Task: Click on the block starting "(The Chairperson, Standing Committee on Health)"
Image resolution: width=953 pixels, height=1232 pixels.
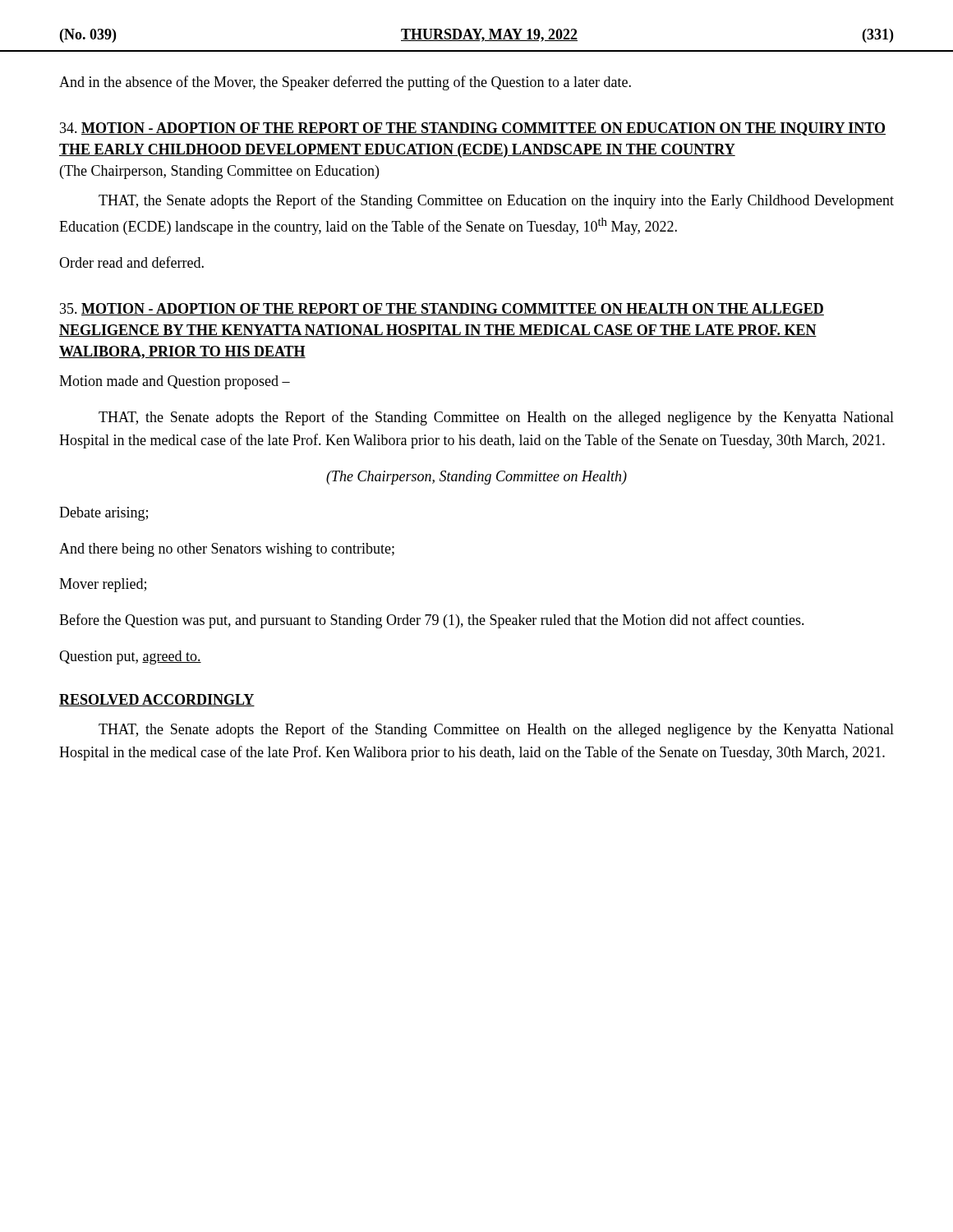Action: click(476, 476)
